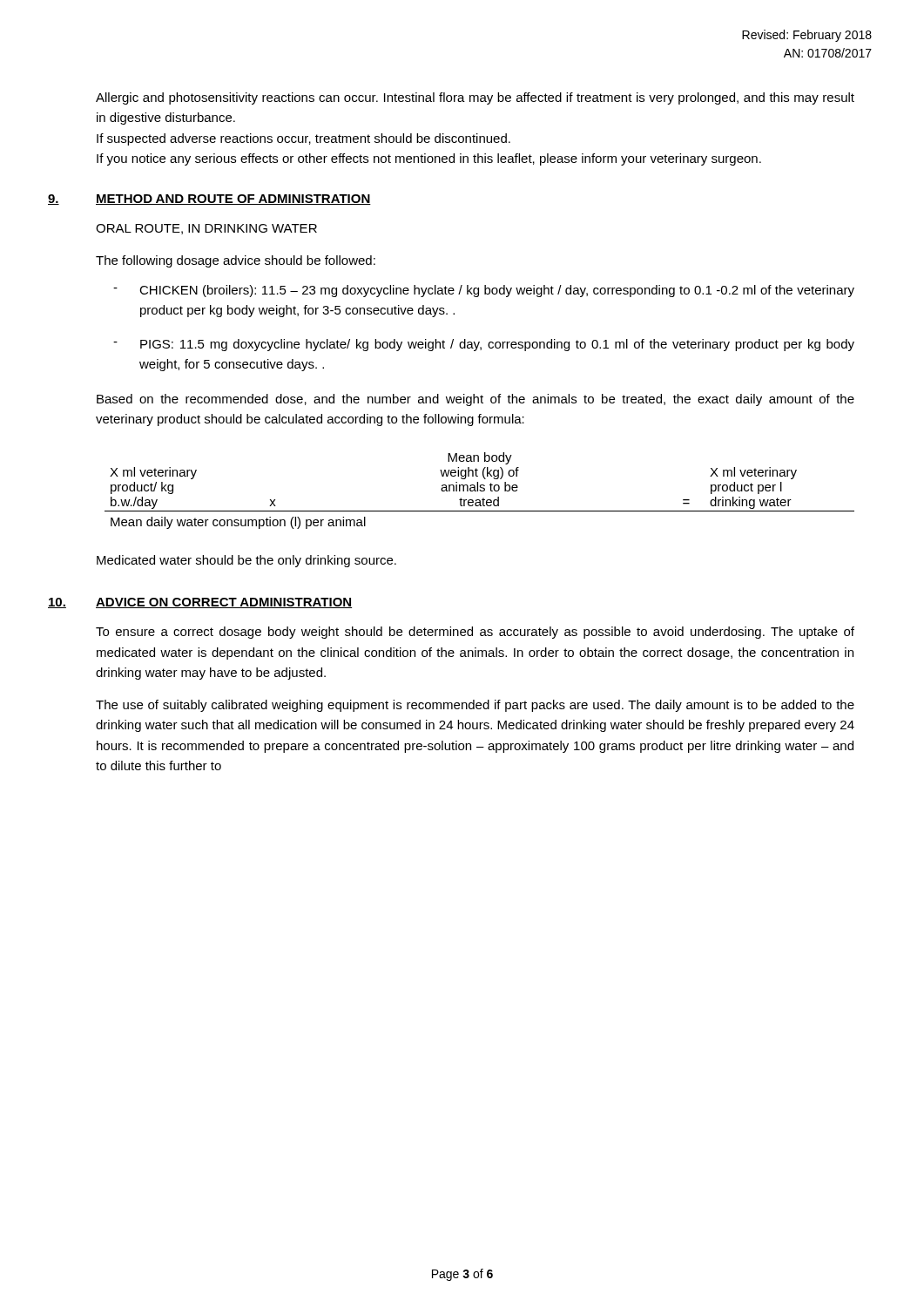Select the region starting "X ml veterinary product/ kg b.w./day x Mean"

coord(479,489)
